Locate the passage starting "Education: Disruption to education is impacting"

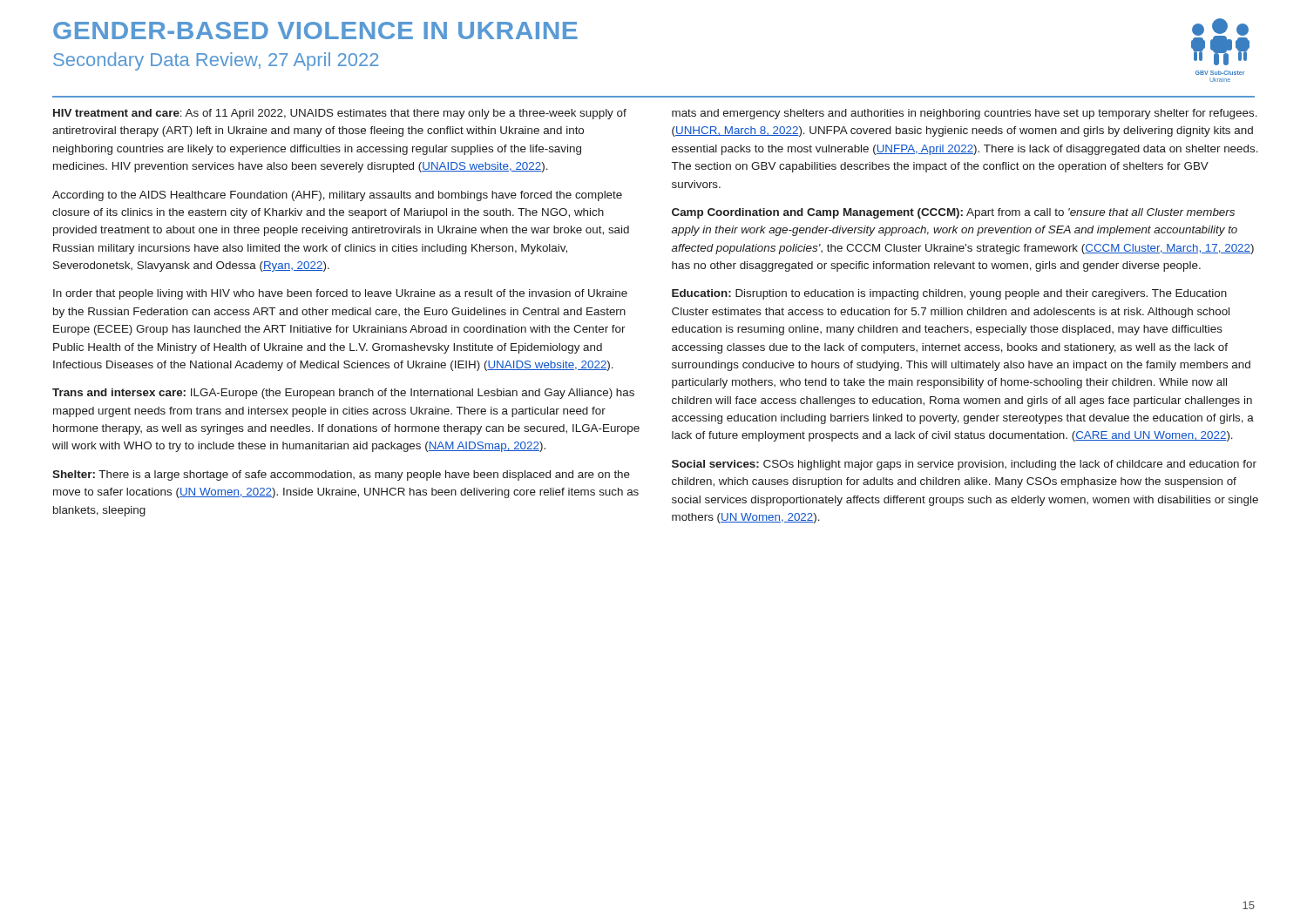tap(962, 364)
